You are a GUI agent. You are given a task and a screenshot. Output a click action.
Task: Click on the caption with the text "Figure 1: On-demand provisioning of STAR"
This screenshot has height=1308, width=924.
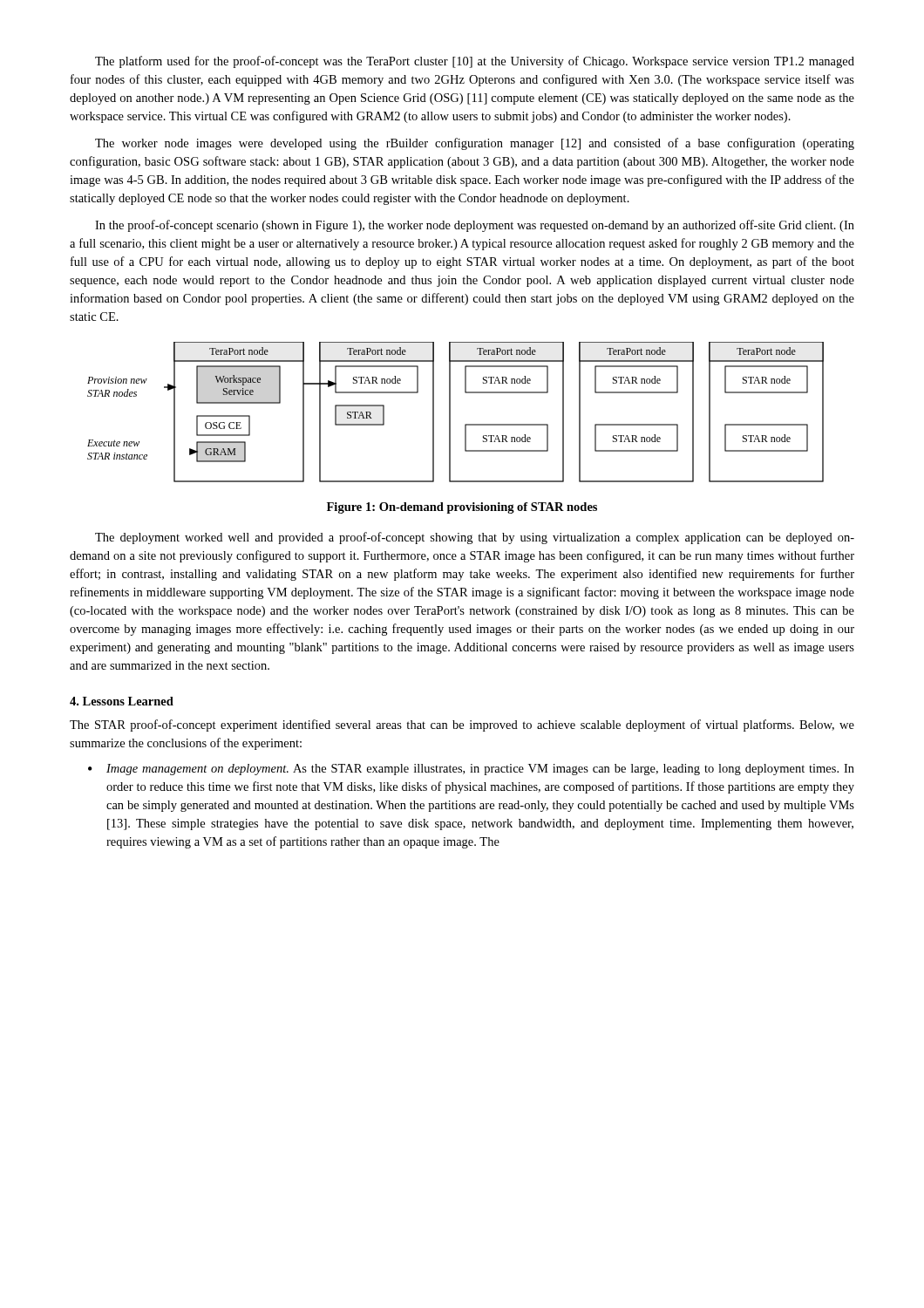tap(462, 507)
